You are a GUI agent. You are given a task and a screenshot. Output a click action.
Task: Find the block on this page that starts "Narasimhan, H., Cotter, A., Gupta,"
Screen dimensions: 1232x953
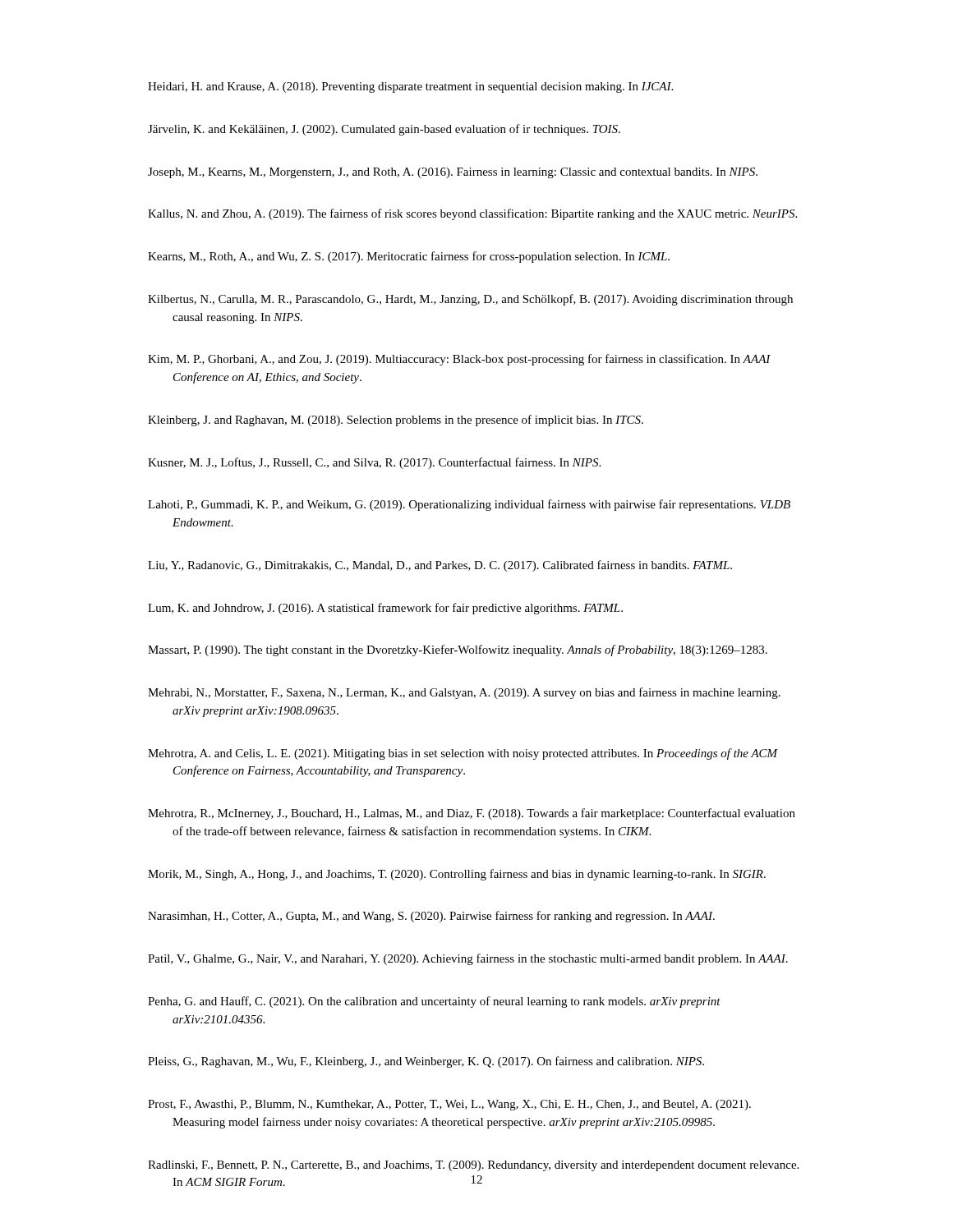tap(476, 917)
